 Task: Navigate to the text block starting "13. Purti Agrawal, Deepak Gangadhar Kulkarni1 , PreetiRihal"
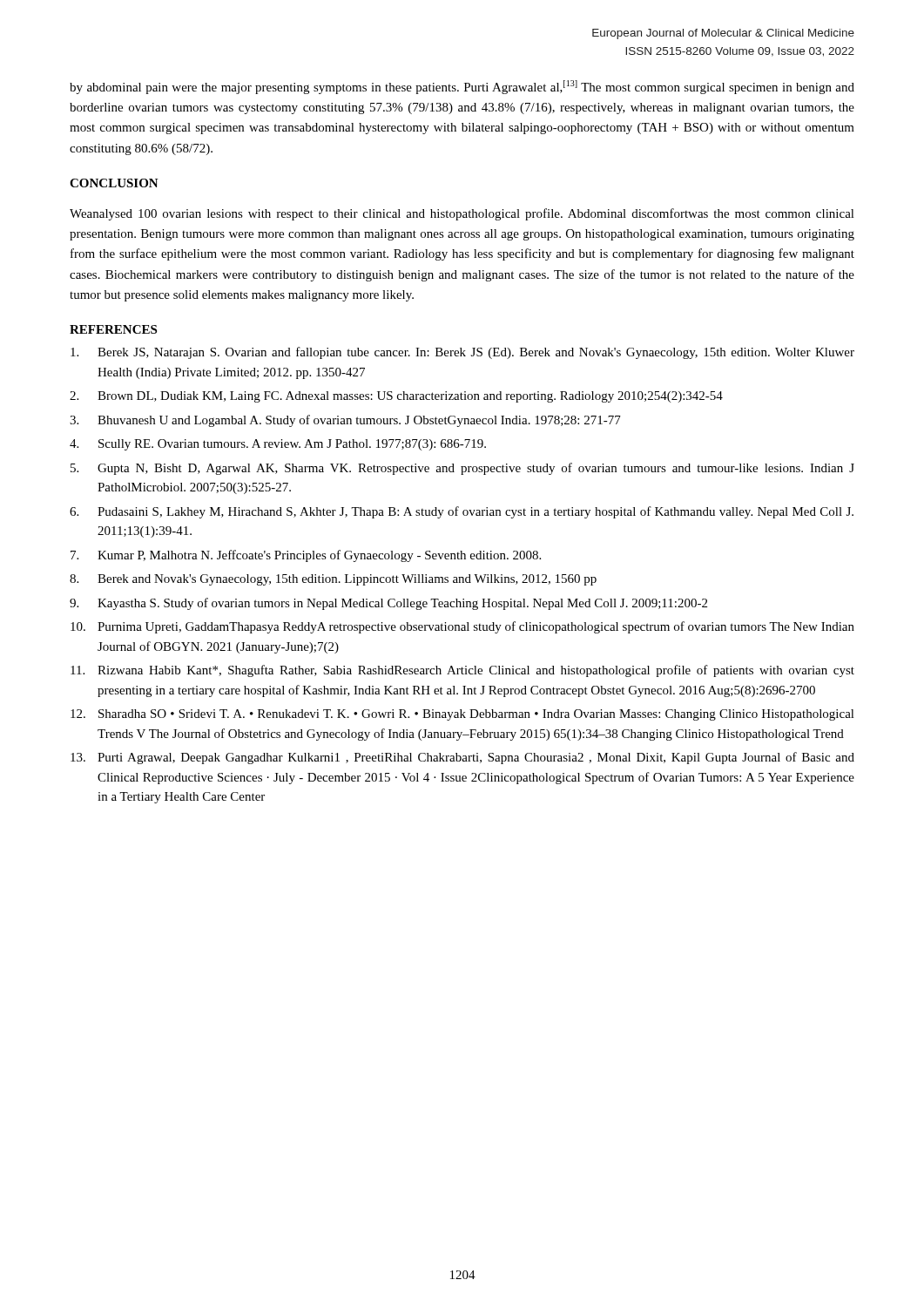click(x=462, y=777)
